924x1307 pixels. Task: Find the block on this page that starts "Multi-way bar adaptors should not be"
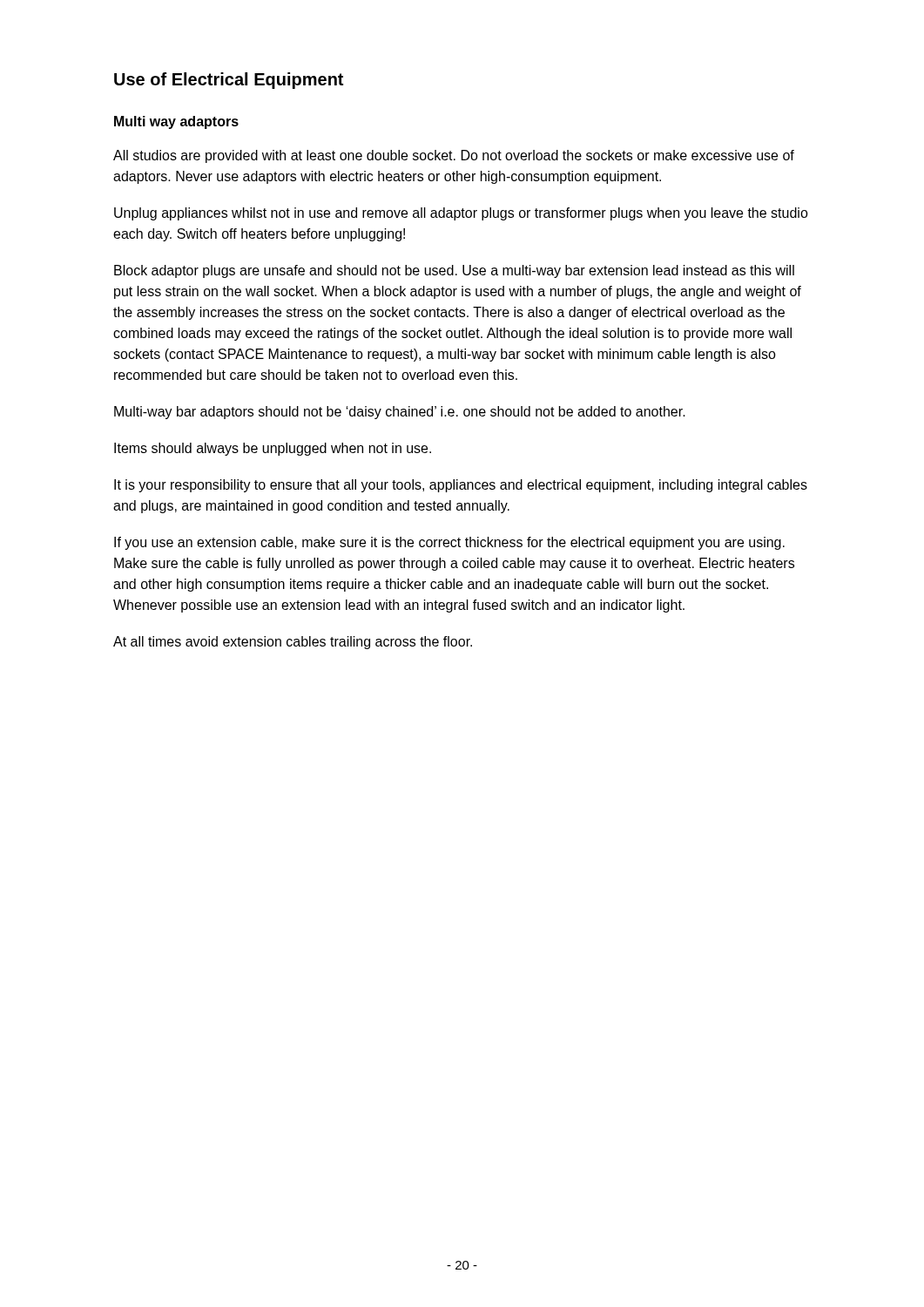pyautogui.click(x=400, y=412)
